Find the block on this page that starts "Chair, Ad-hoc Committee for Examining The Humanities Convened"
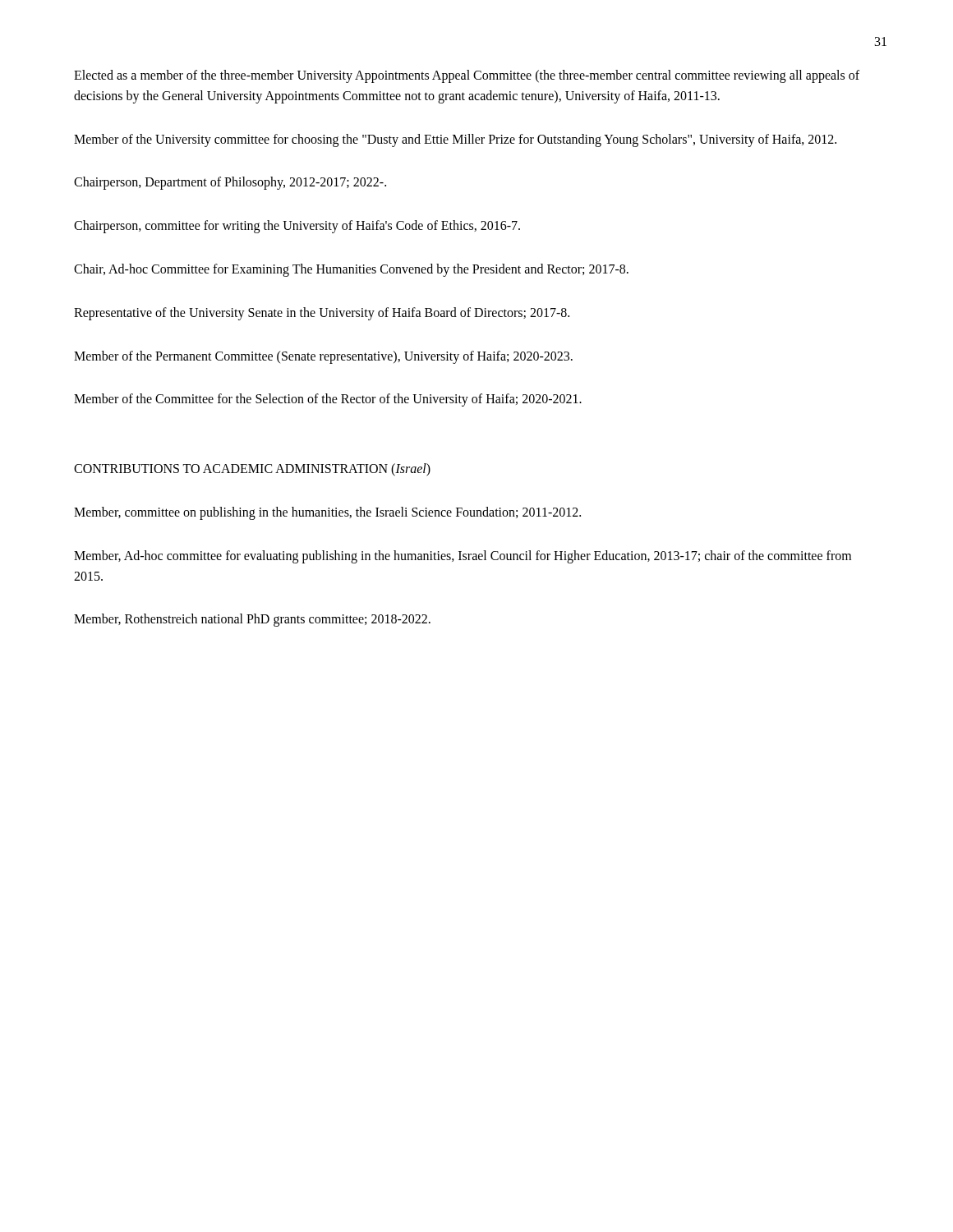 pyautogui.click(x=352, y=269)
